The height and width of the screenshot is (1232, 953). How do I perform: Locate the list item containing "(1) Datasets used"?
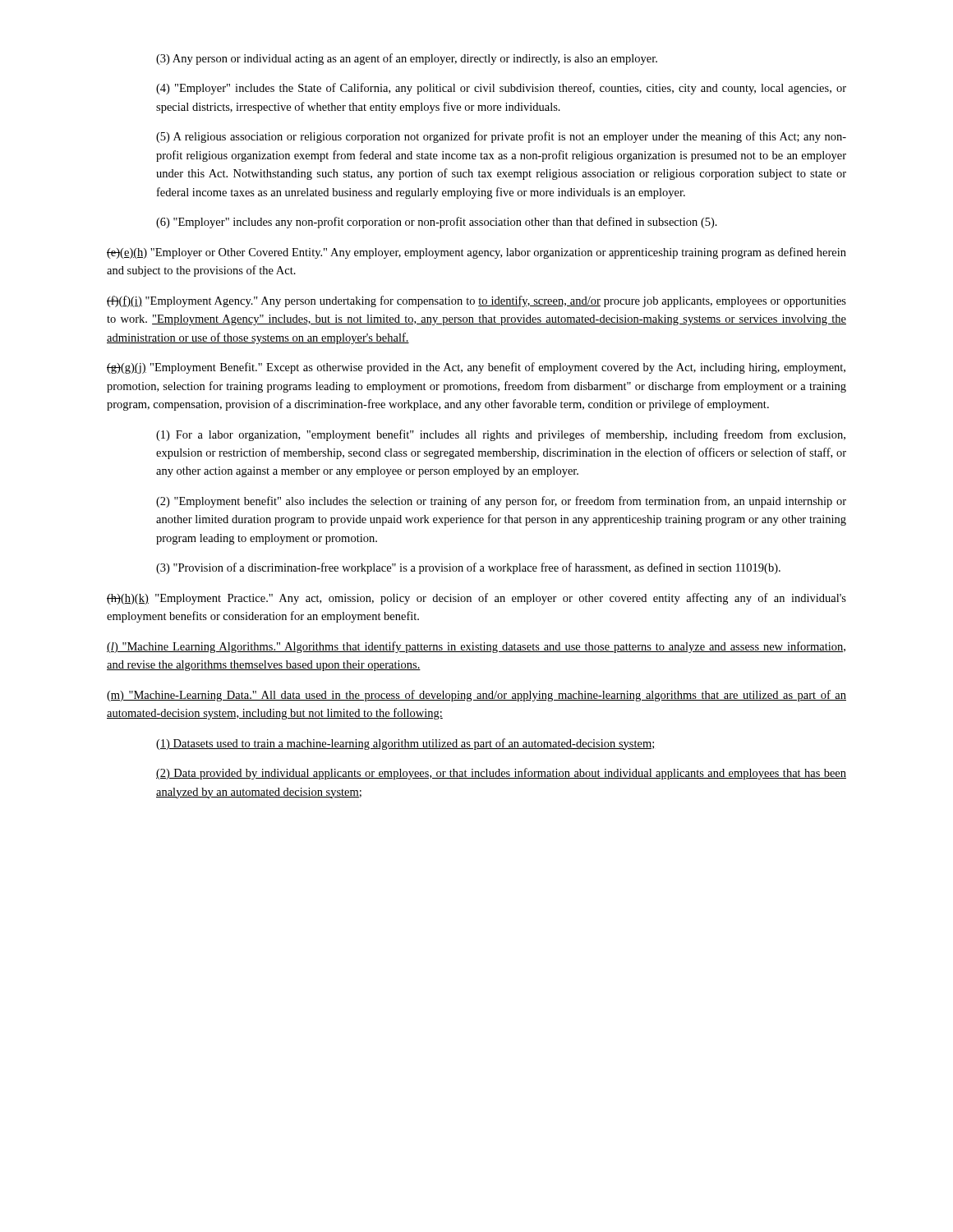tap(406, 743)
